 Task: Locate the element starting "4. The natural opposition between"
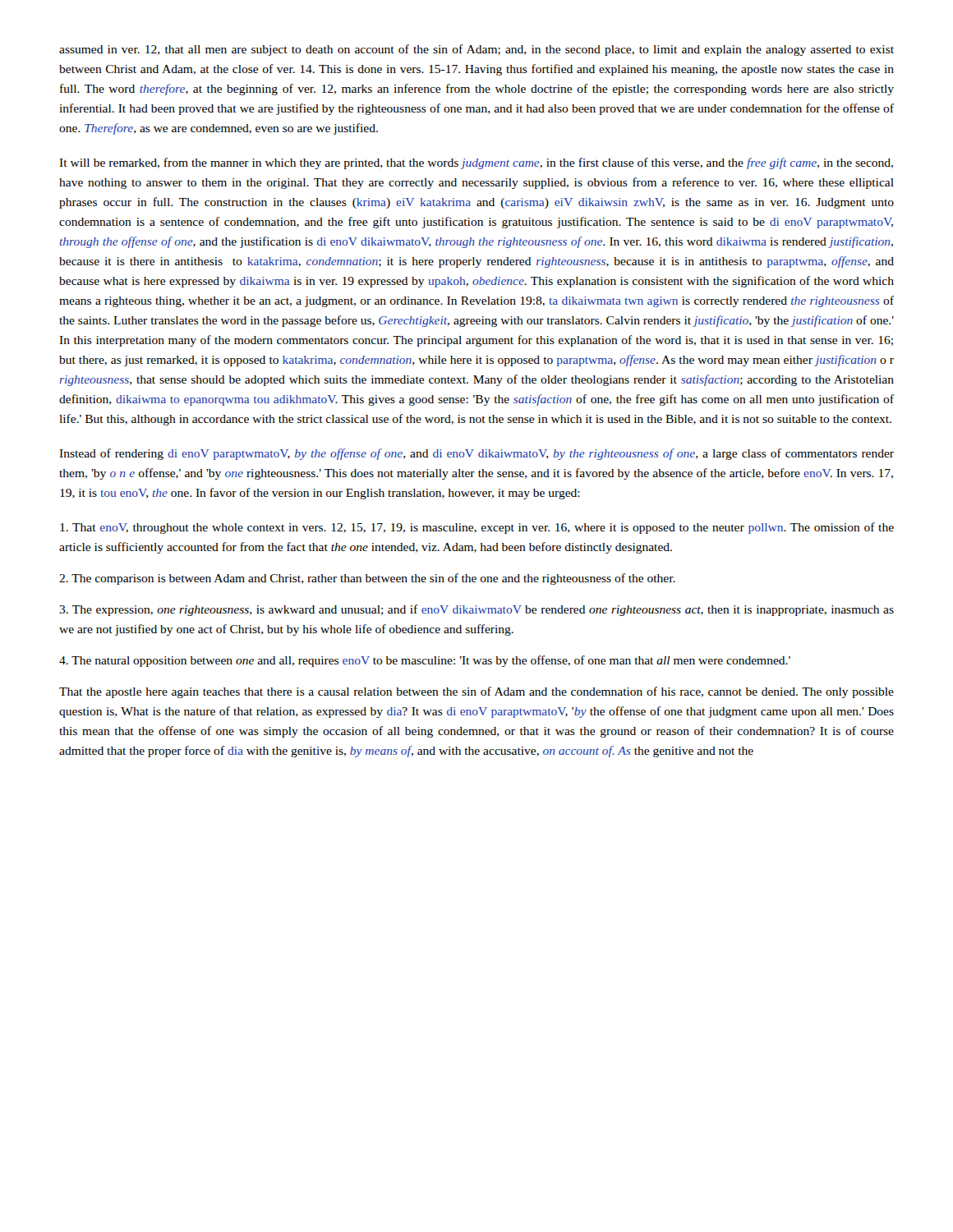coord(425,660)
